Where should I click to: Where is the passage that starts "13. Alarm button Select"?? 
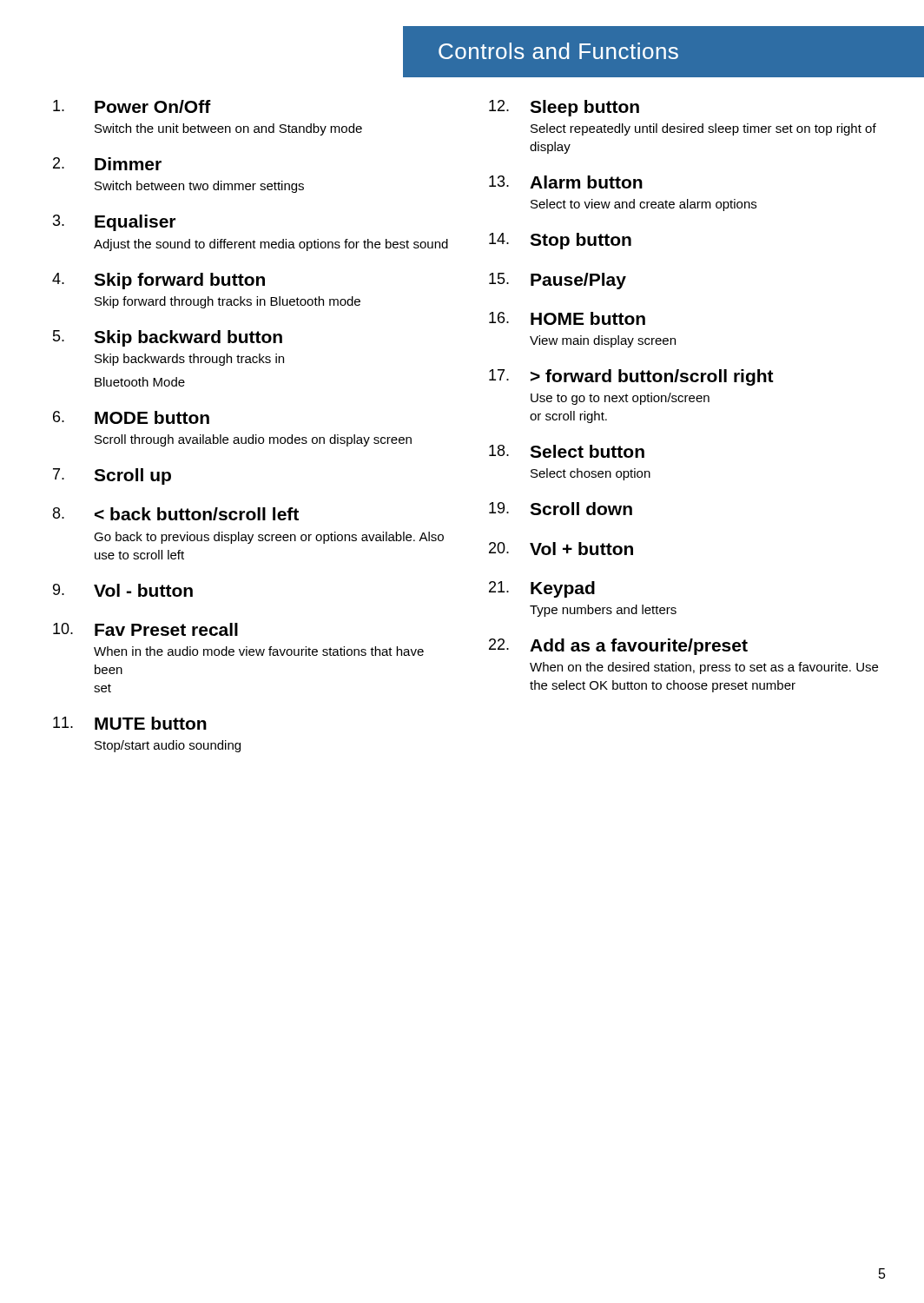pyautogui.click(x=689, y=192)
